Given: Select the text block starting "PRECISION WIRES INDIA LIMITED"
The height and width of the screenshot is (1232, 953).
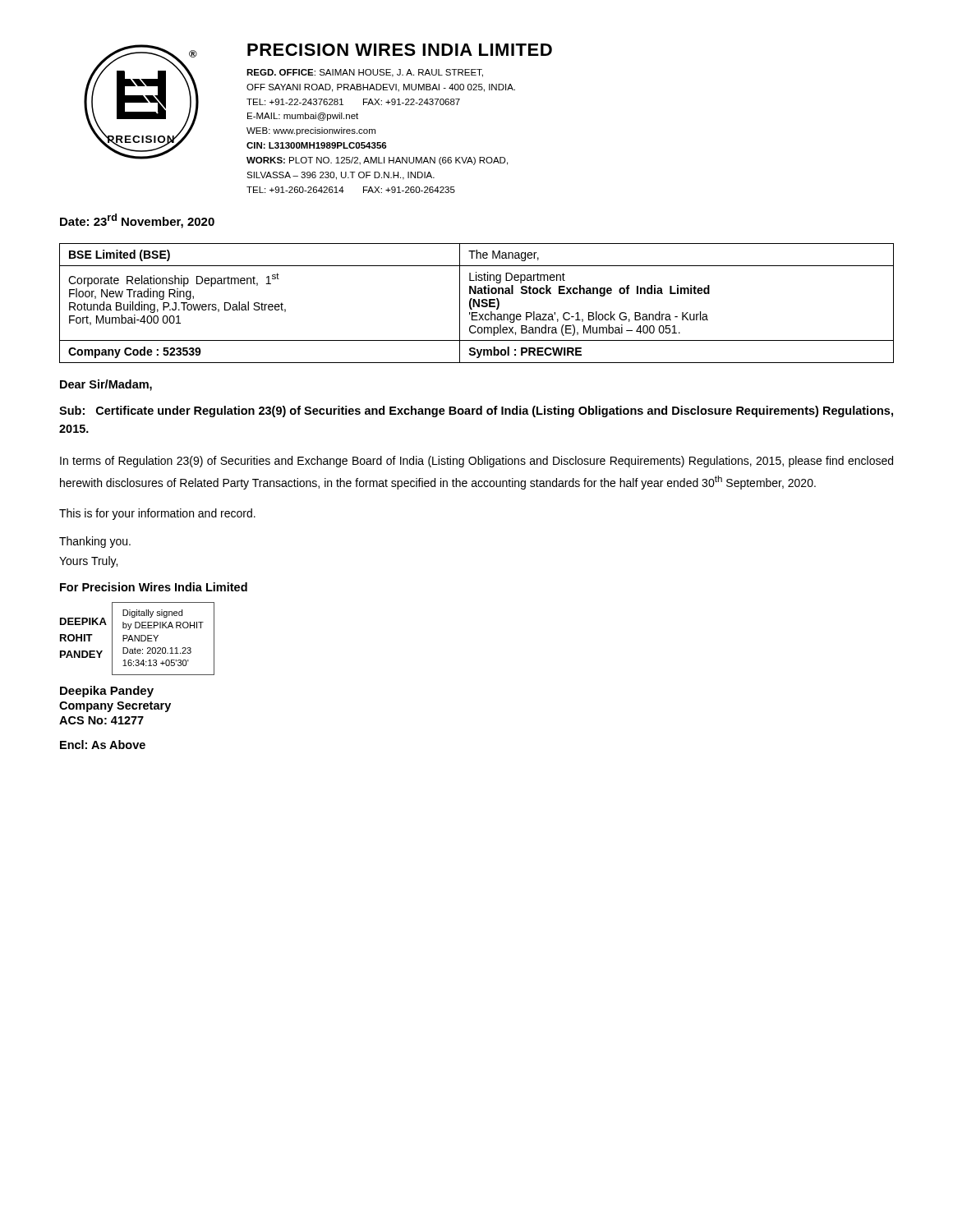Looking at the screenshot, I should 400,50.
